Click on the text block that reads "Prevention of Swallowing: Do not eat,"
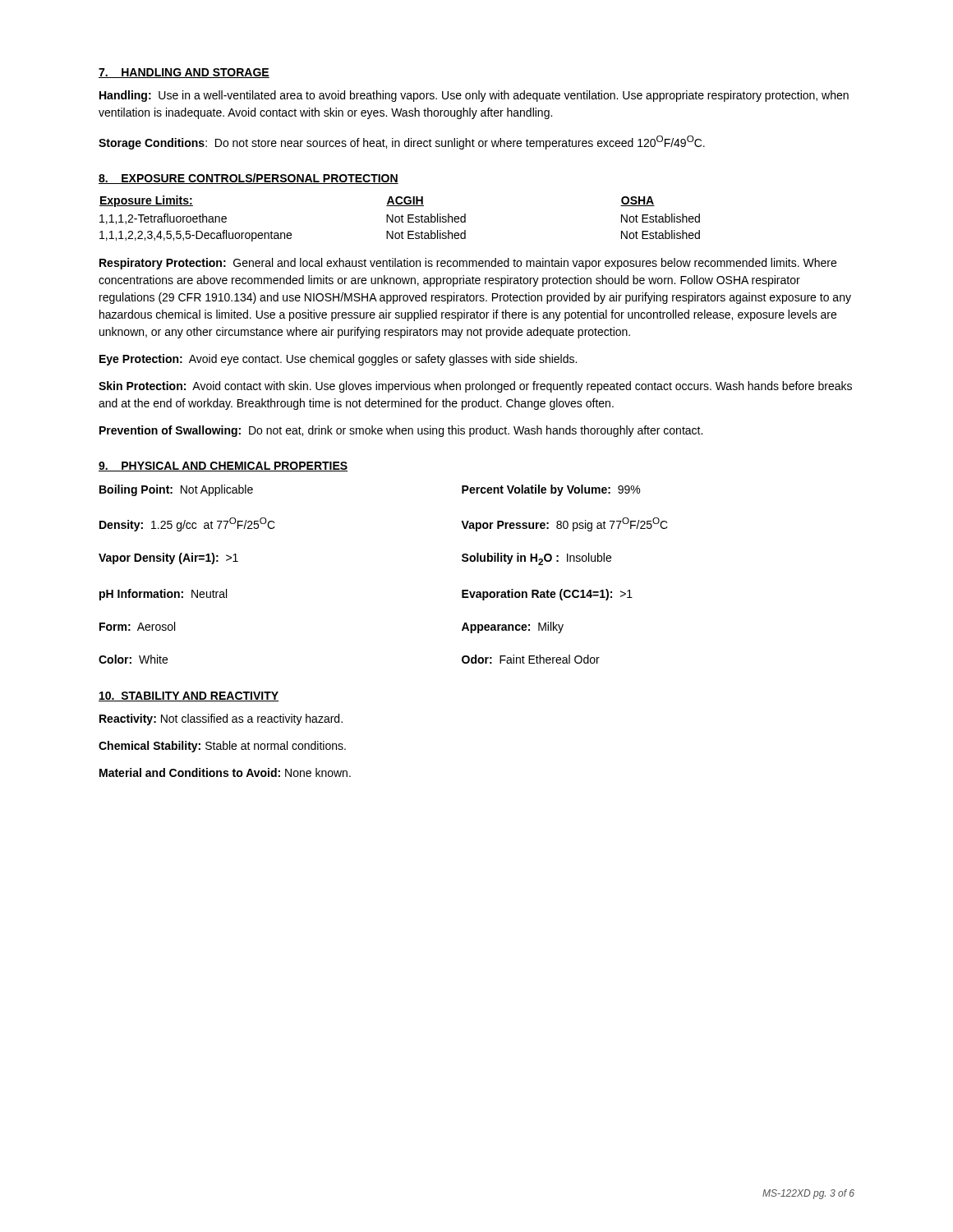Image resolution: width=953 pixels, height=1232 pixels. pyautogui.click(x=401, y=430)
